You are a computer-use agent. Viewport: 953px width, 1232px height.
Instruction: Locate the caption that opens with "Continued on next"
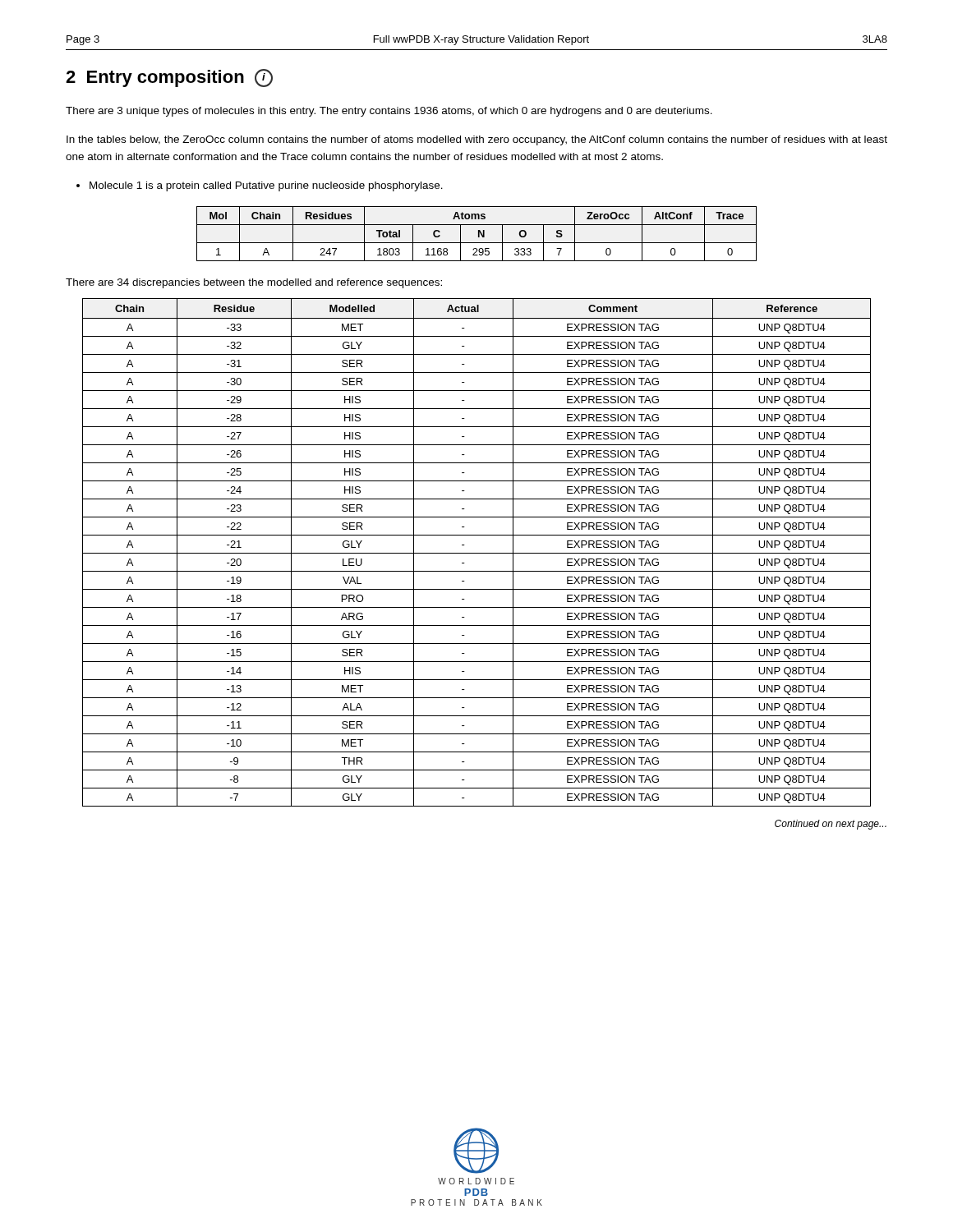click(831, 825)
